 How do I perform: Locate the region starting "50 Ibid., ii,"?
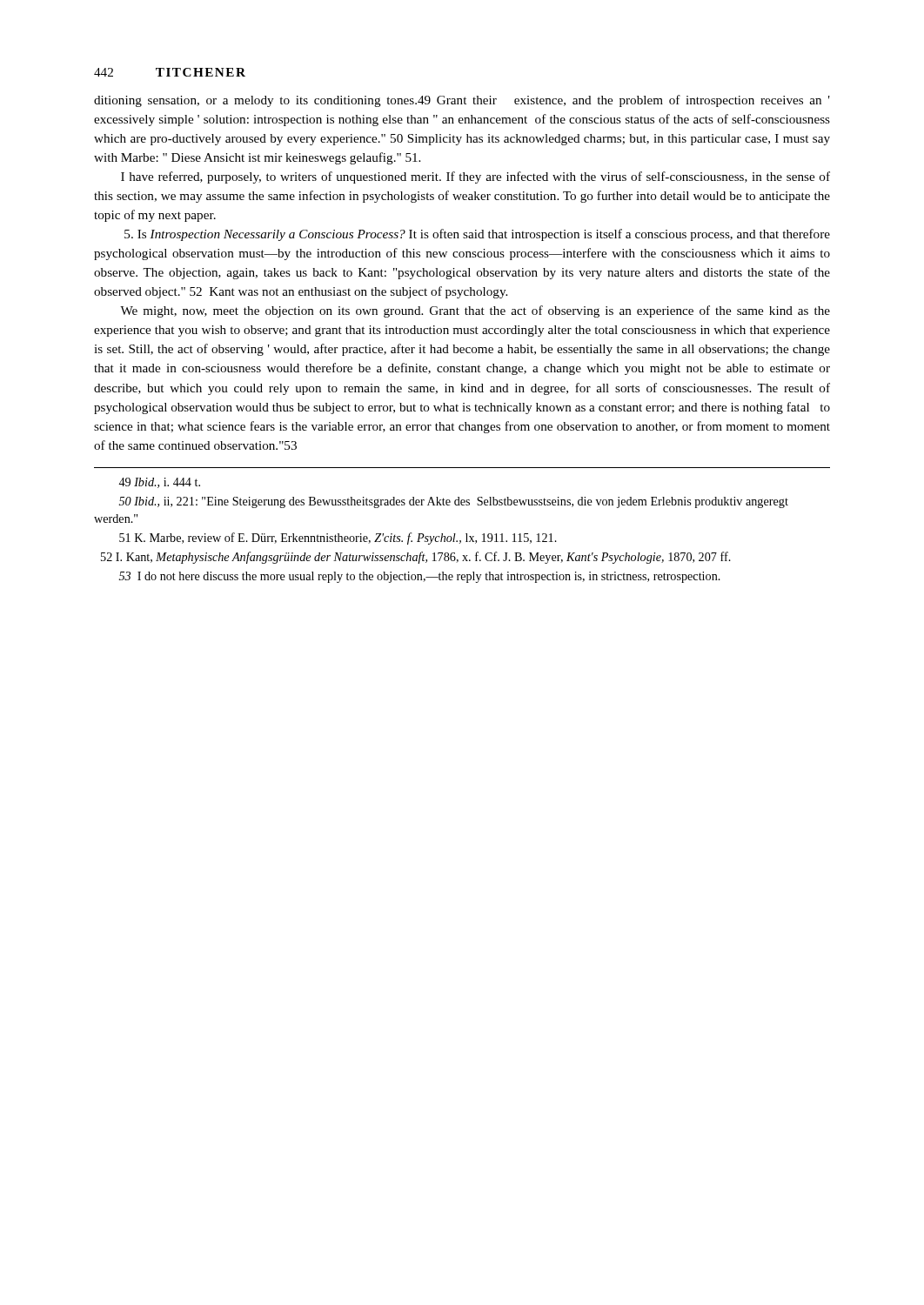tap(462, 510)
